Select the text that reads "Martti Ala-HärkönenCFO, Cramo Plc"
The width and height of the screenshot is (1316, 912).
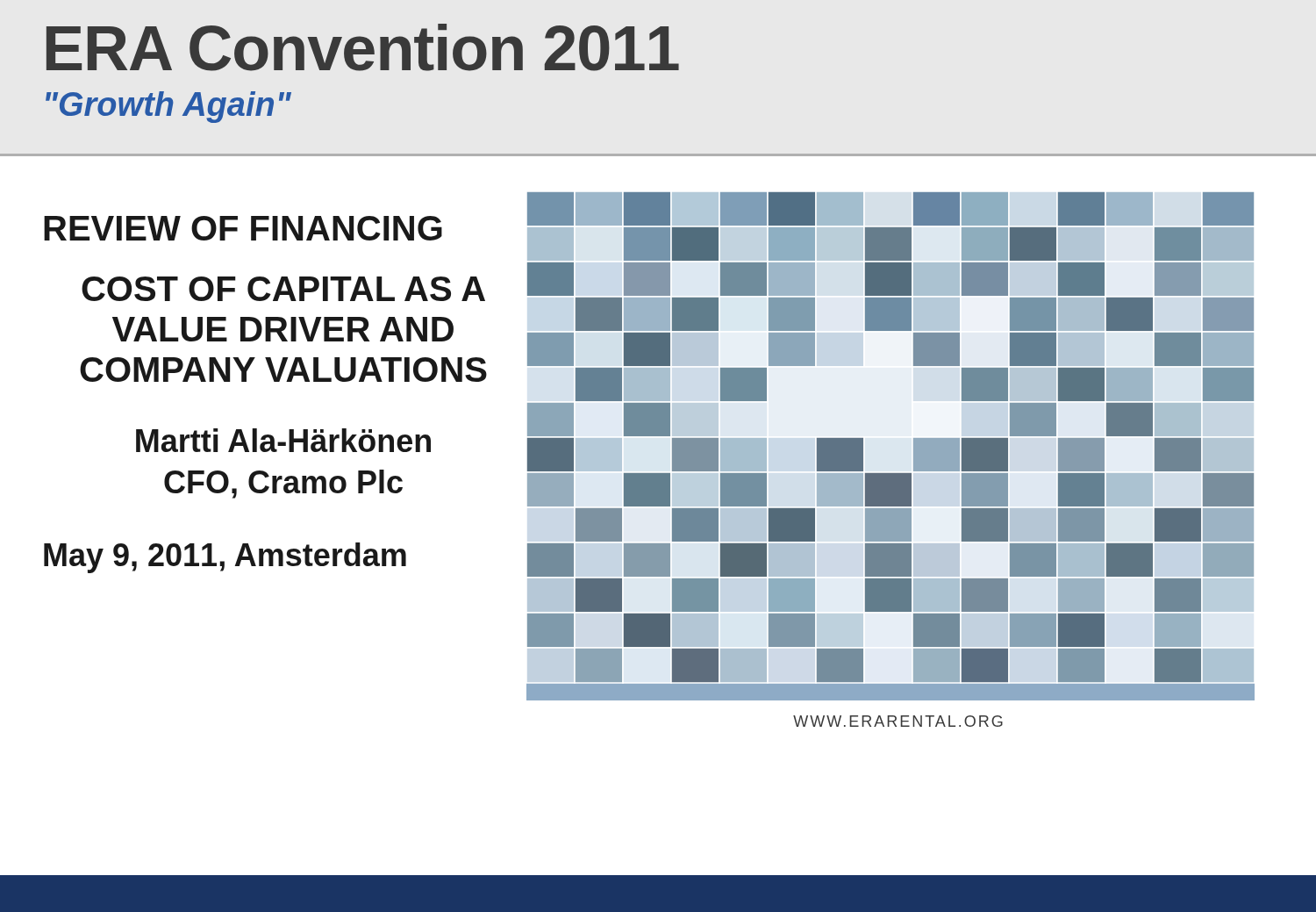click(283, 462)
